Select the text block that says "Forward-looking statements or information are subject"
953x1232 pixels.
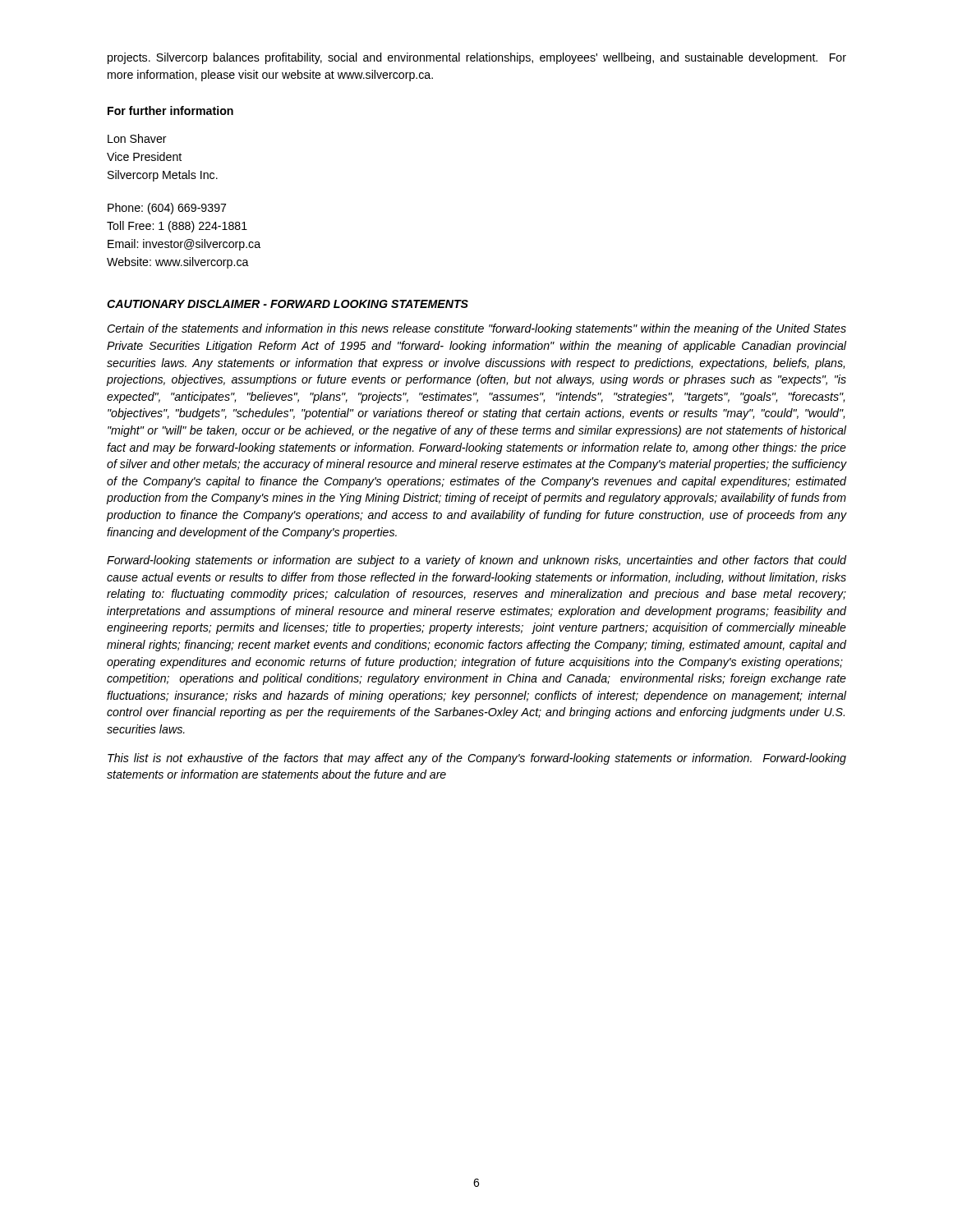point(476,645)
